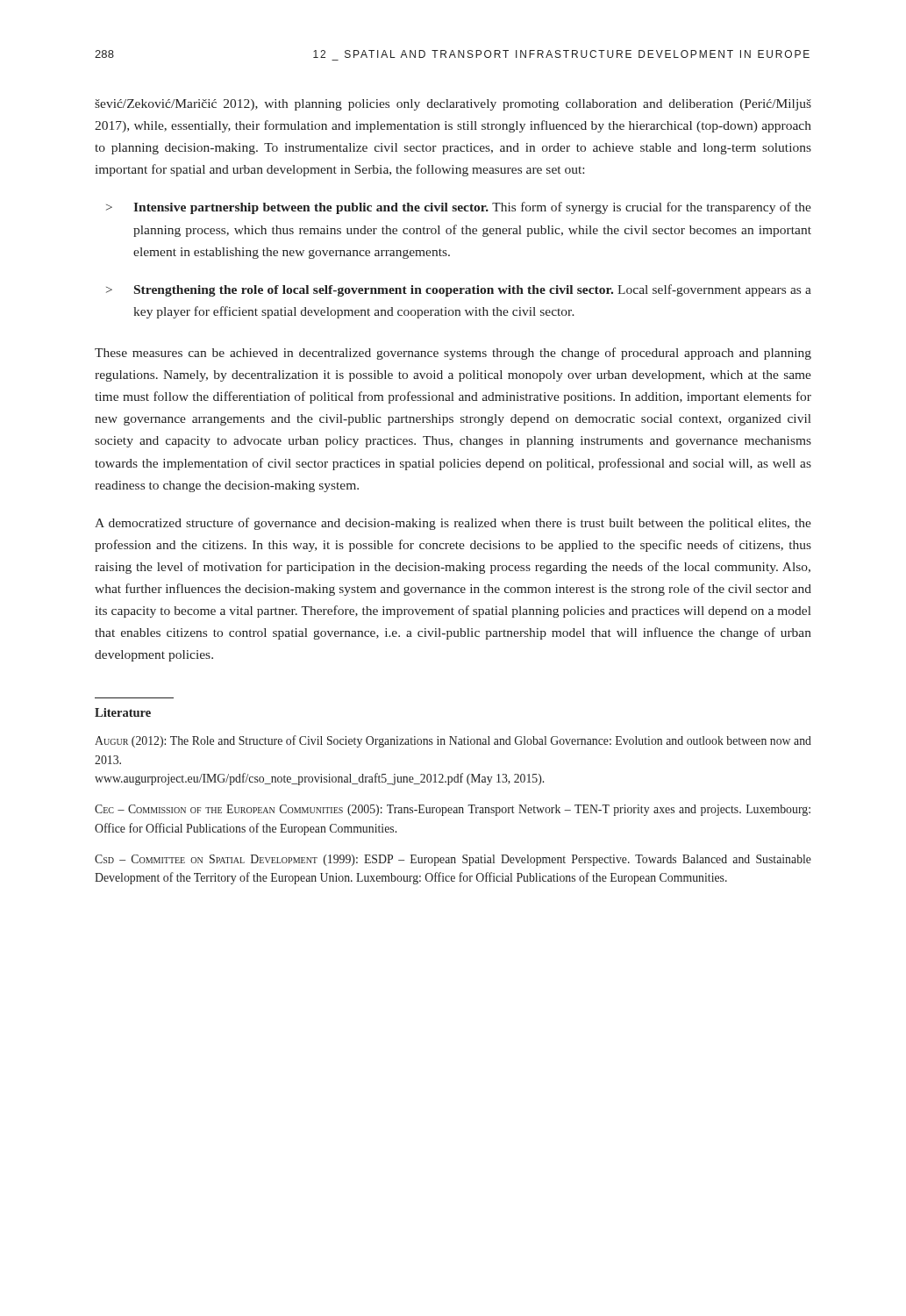Viewport: 906px width, 1316px height.
Task: Where is the passage that starts "Augur (2012): The Role"?
Action: (x=453, y=810)
